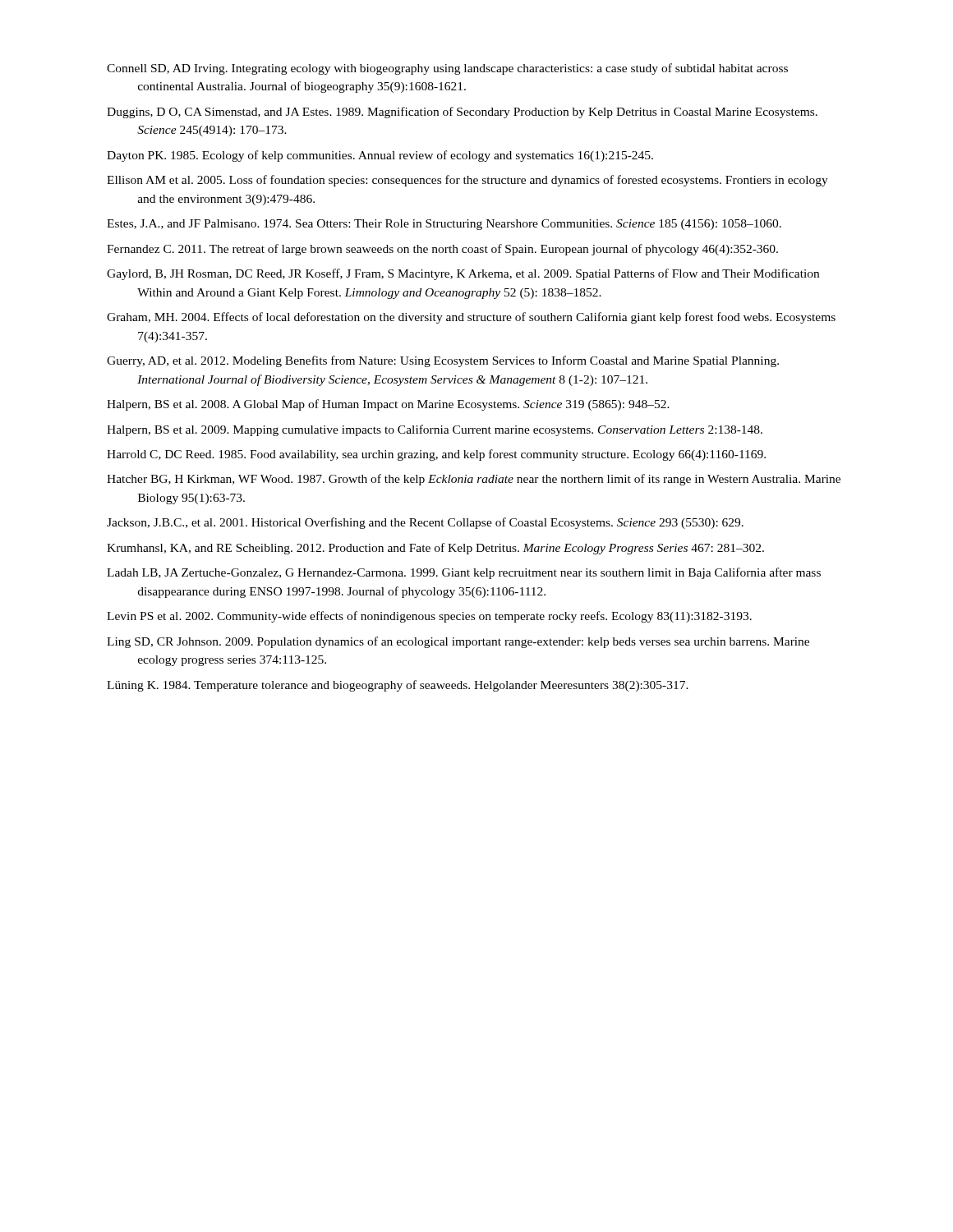Navigate to the block starting "Halpern, BS et al. 2008. A"
Image resolution: width=953 pixels, height=1232 pixels.
(388, 404)
